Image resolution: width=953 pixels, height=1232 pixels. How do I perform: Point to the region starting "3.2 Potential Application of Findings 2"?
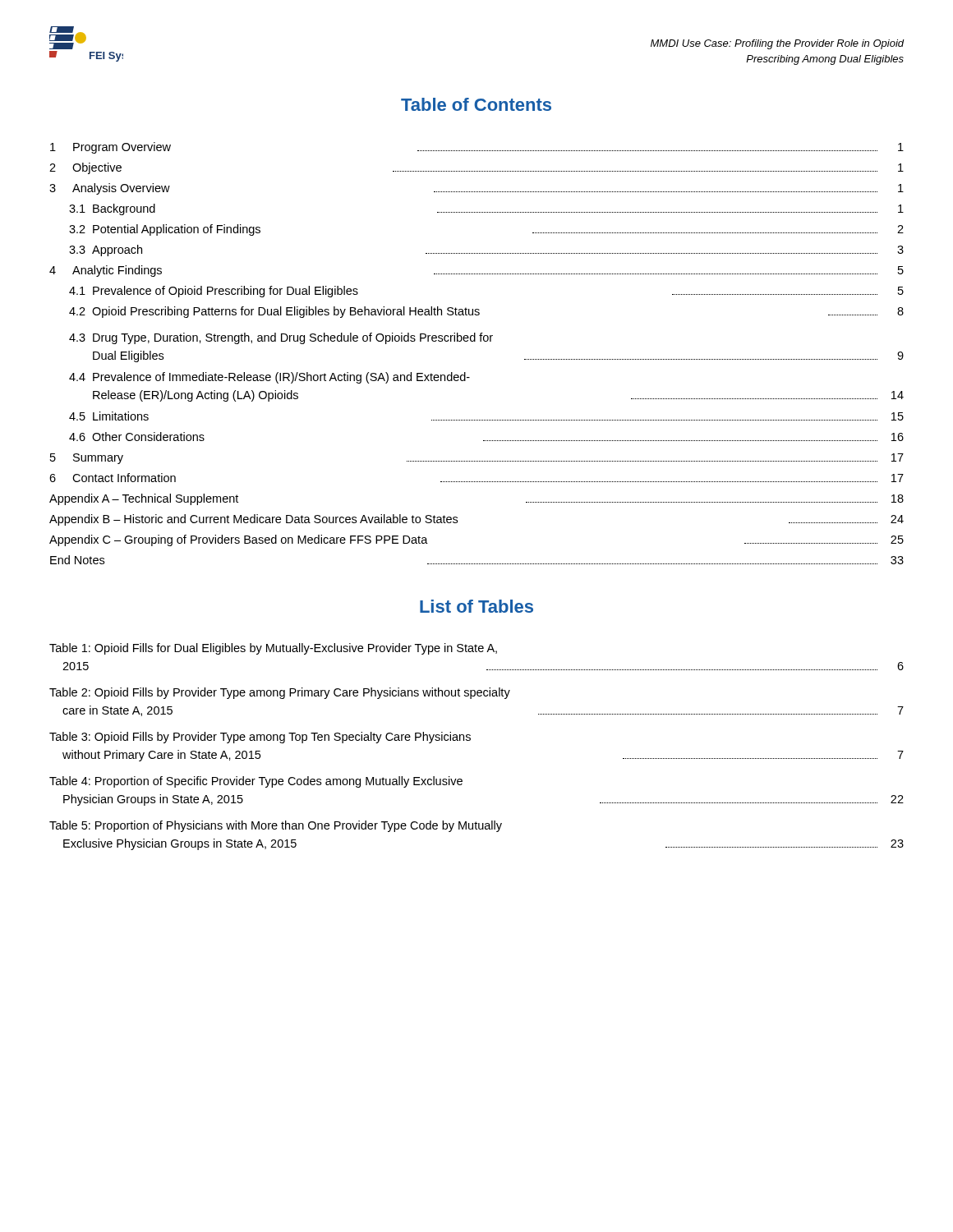point(163,230)
